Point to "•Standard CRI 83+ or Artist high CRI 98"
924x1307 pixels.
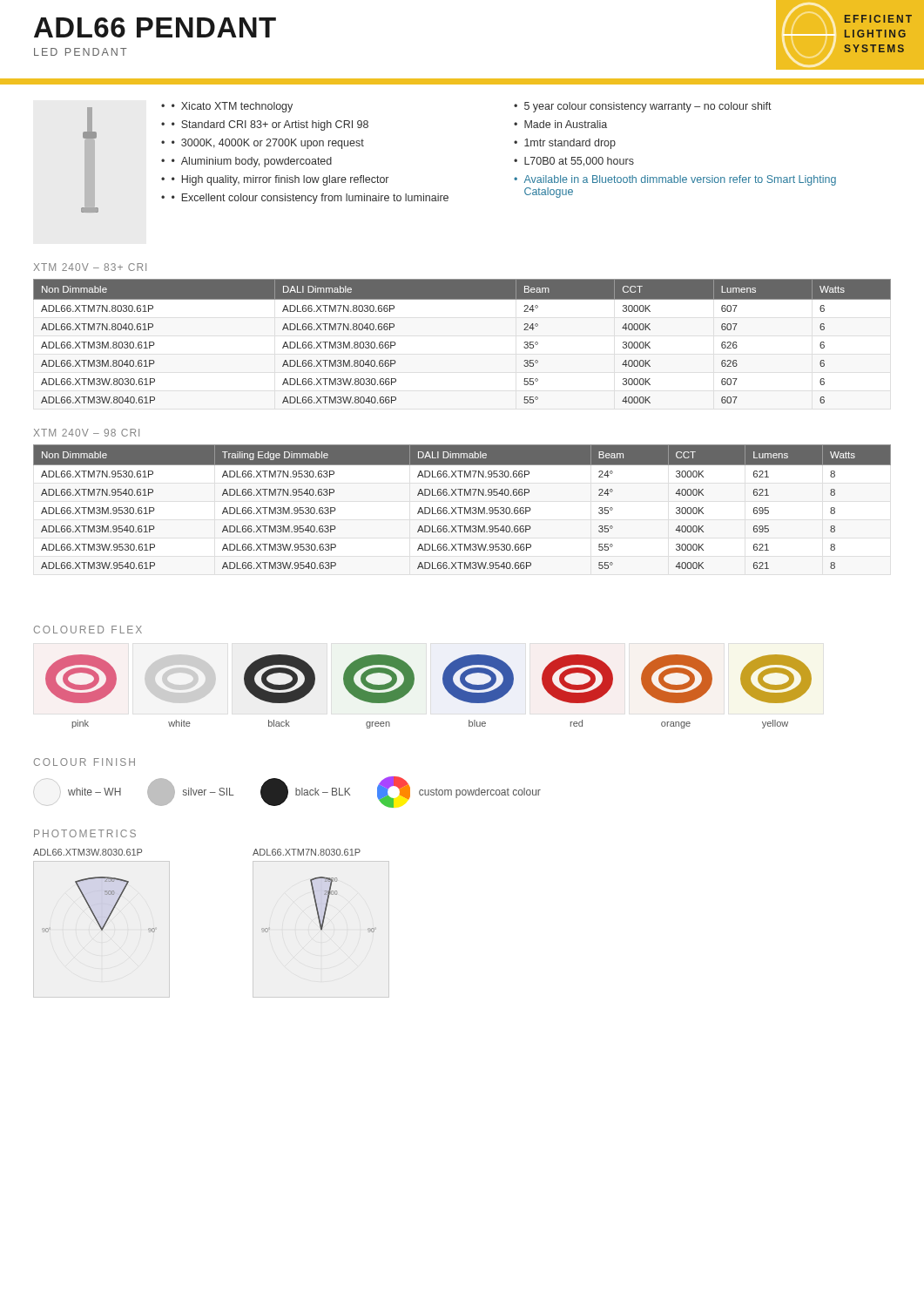pos(270,125)
